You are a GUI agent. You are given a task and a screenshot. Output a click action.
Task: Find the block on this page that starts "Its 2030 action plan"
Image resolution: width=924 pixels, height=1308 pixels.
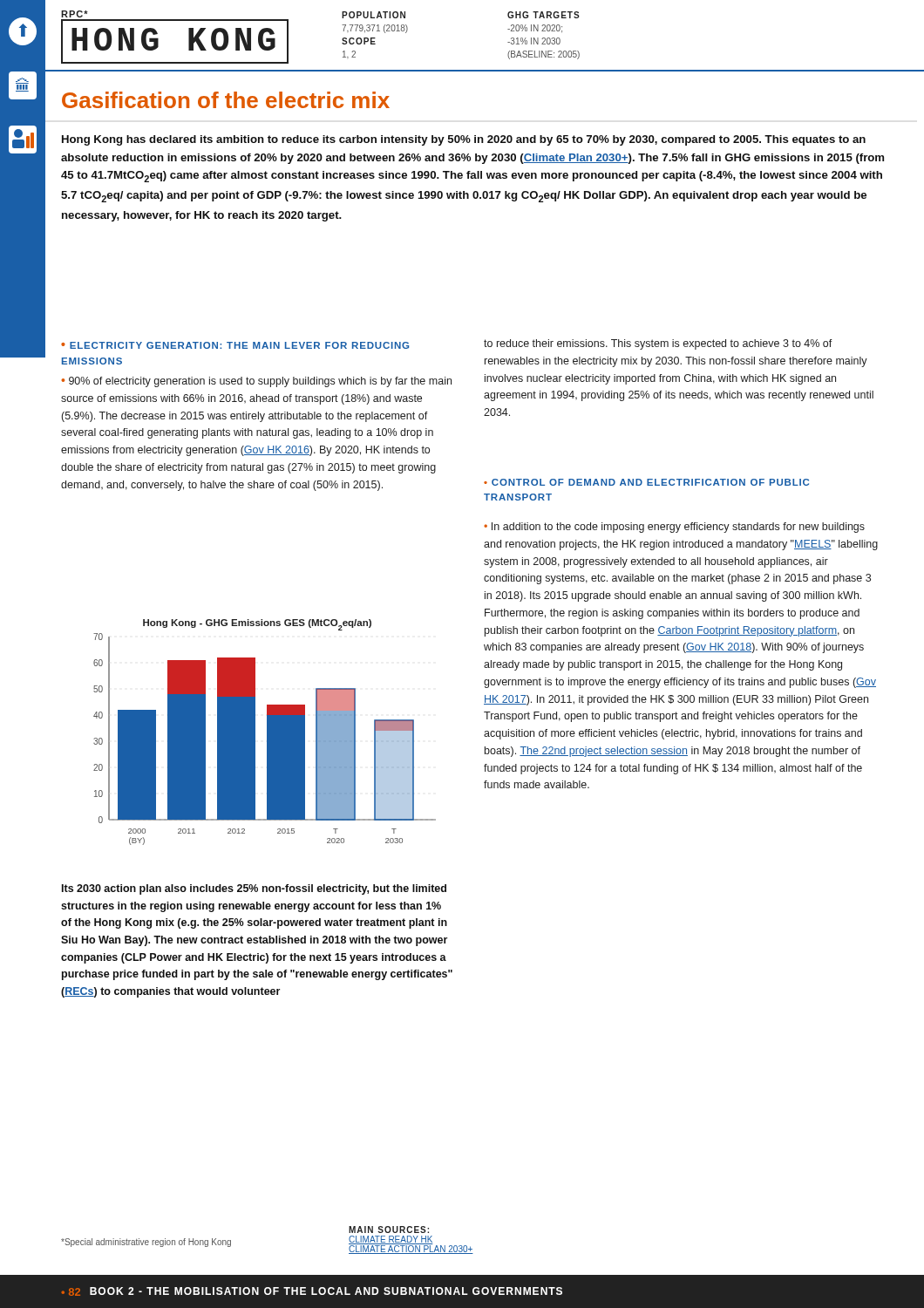[257, 940]
